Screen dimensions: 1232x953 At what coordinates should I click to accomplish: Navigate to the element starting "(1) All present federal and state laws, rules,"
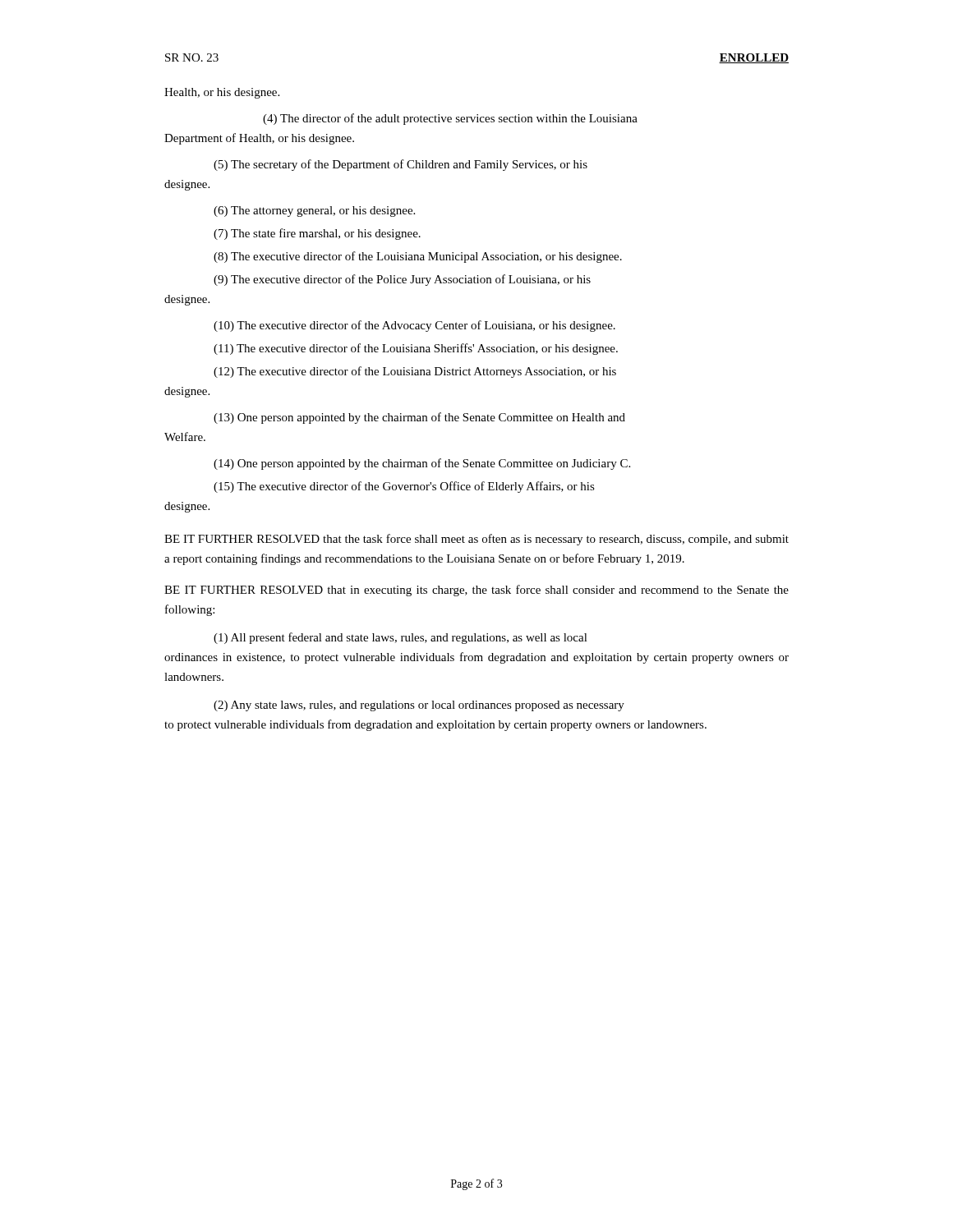point(476,655)
